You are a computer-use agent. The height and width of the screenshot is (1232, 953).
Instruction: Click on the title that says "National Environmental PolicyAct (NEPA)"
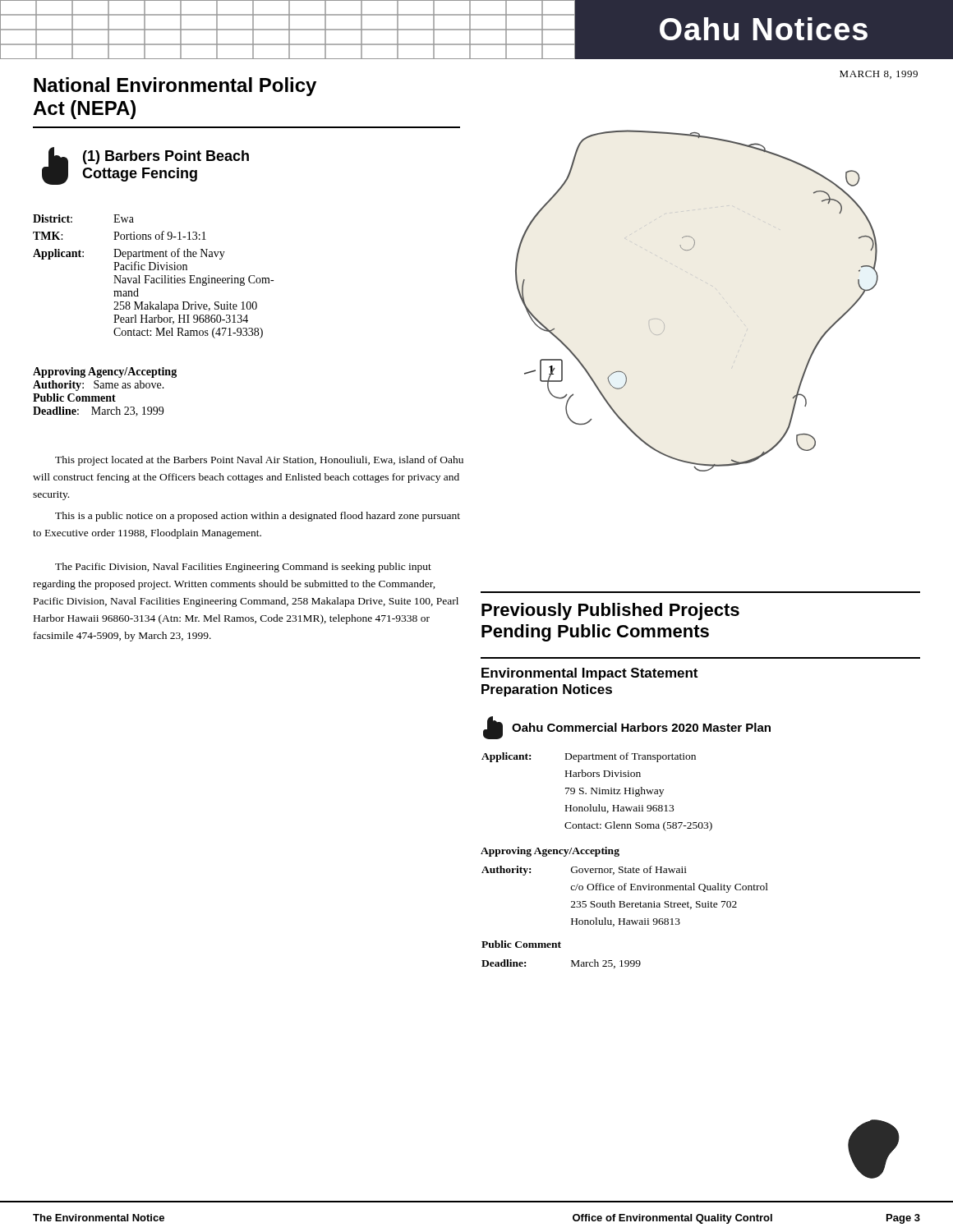(175, 97)
